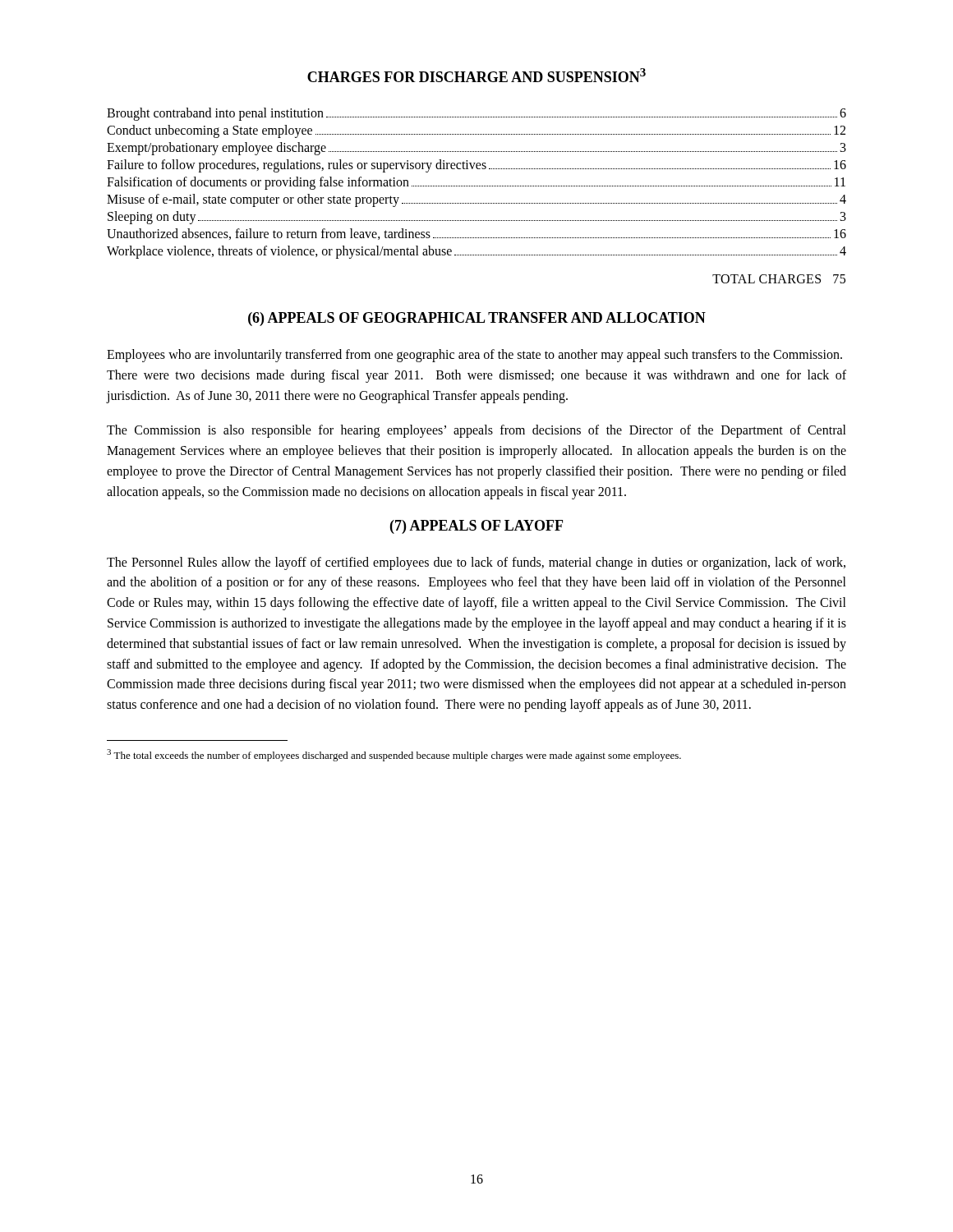The image size is (953, 1232).
Task: Find the list item containing "Falsification of documents"
Action: (x=476, y=182)
